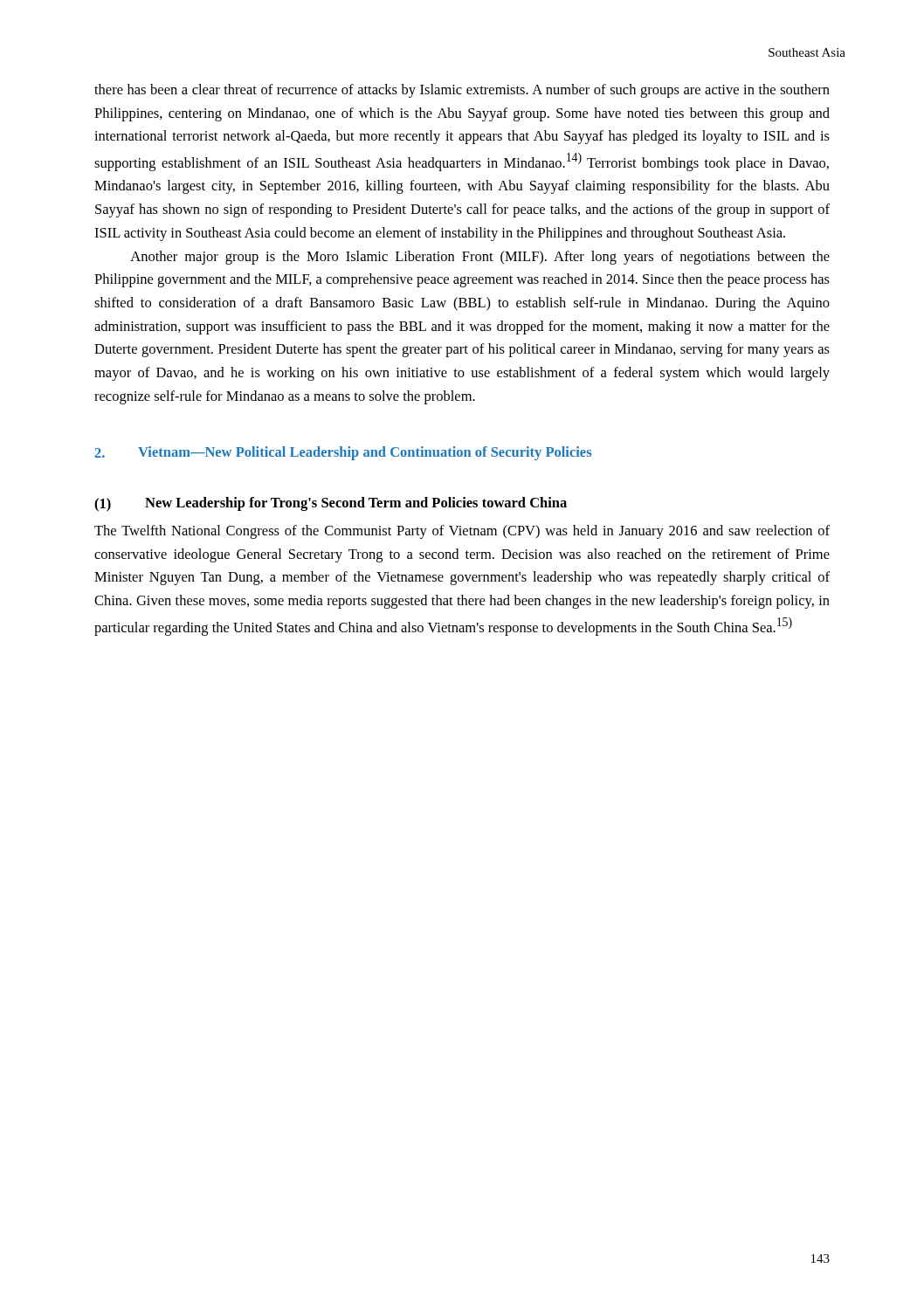Locate the element starting "Another major group is"
This screenshot has height=1310, width=924.
pos(462,326)
